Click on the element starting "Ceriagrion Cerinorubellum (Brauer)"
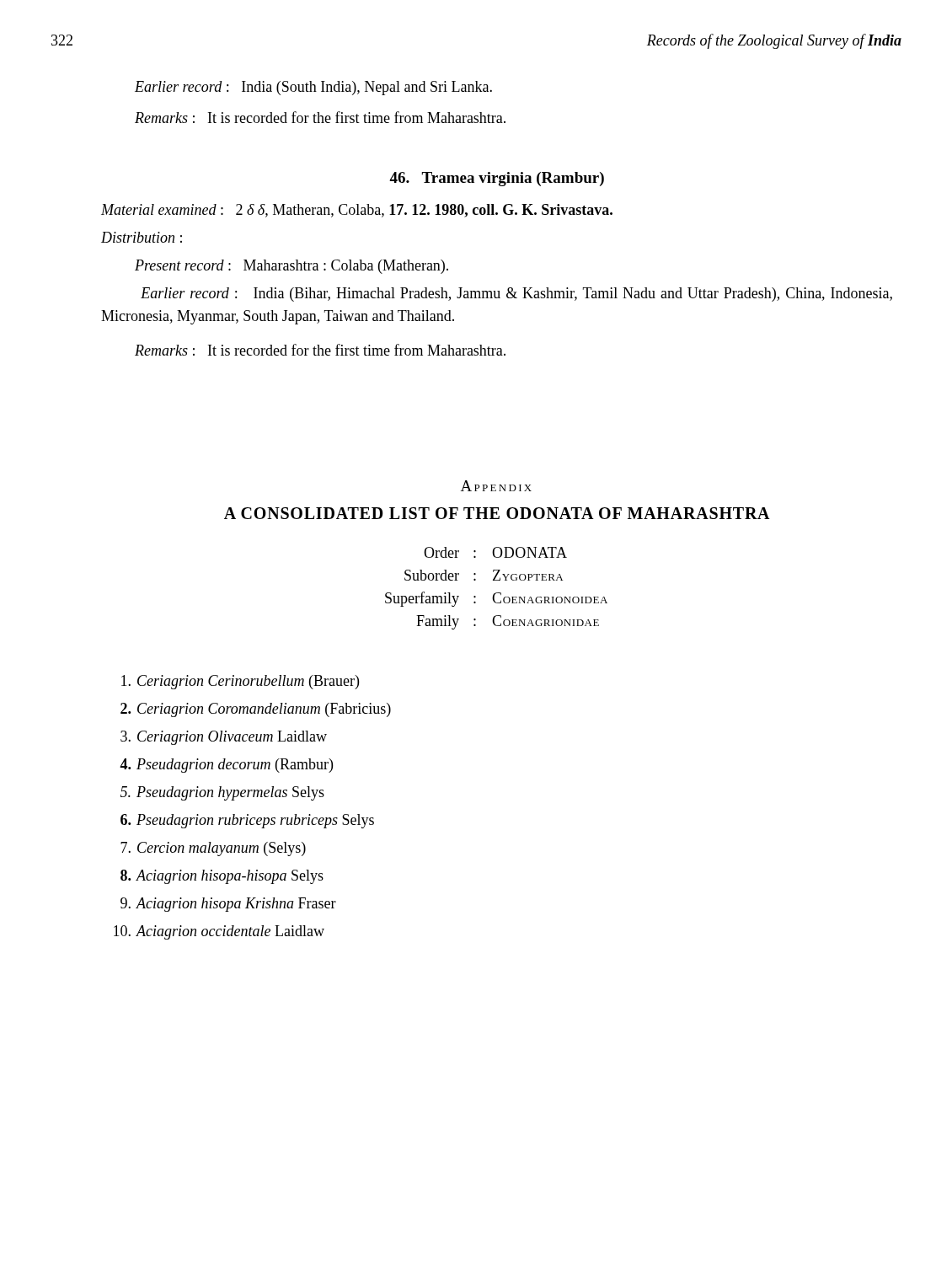The height and width of the screenshot is (1264, 952). pos(240,682)
